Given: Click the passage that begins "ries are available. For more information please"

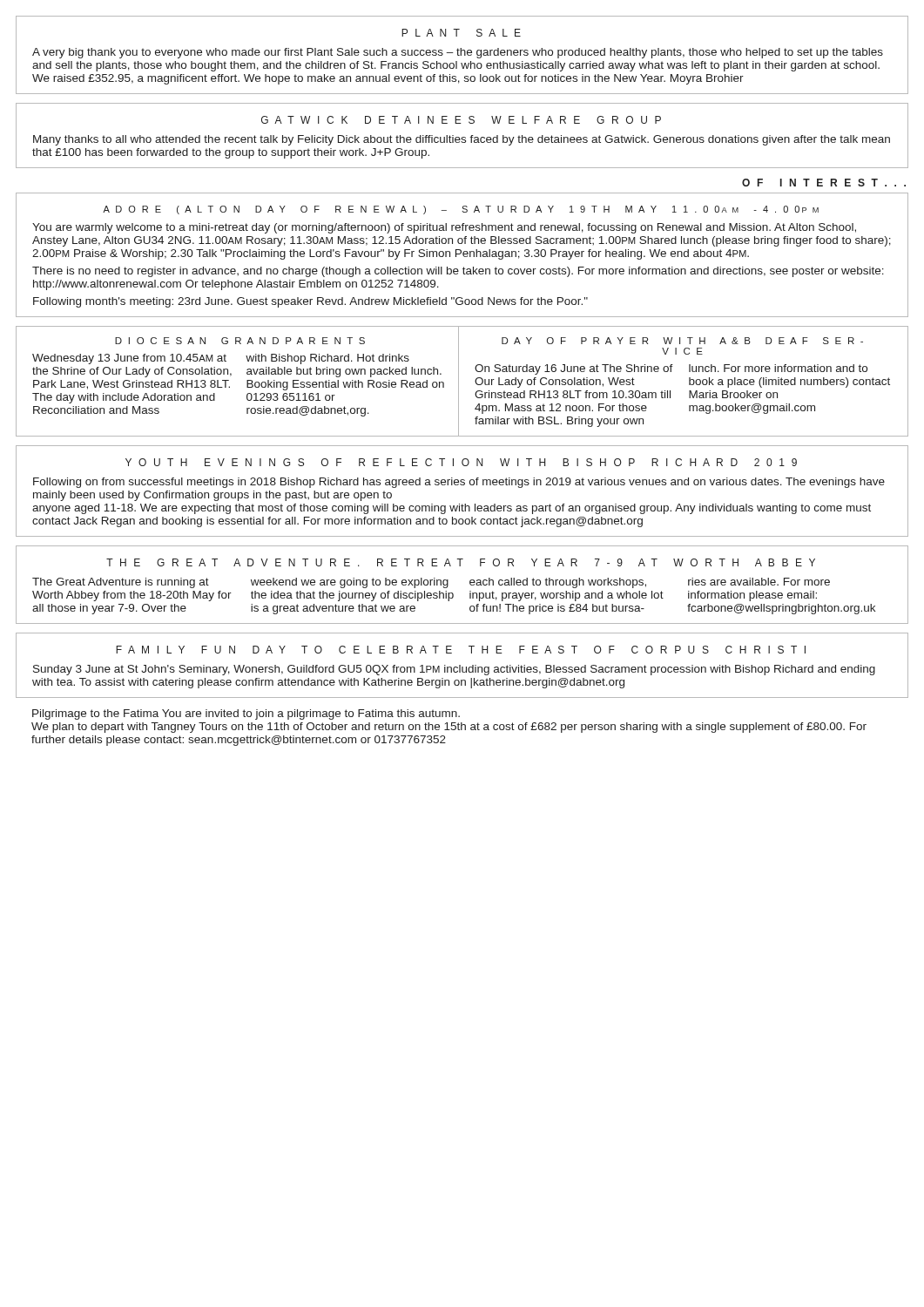Looking at the screenshot, I should [782, 595].
